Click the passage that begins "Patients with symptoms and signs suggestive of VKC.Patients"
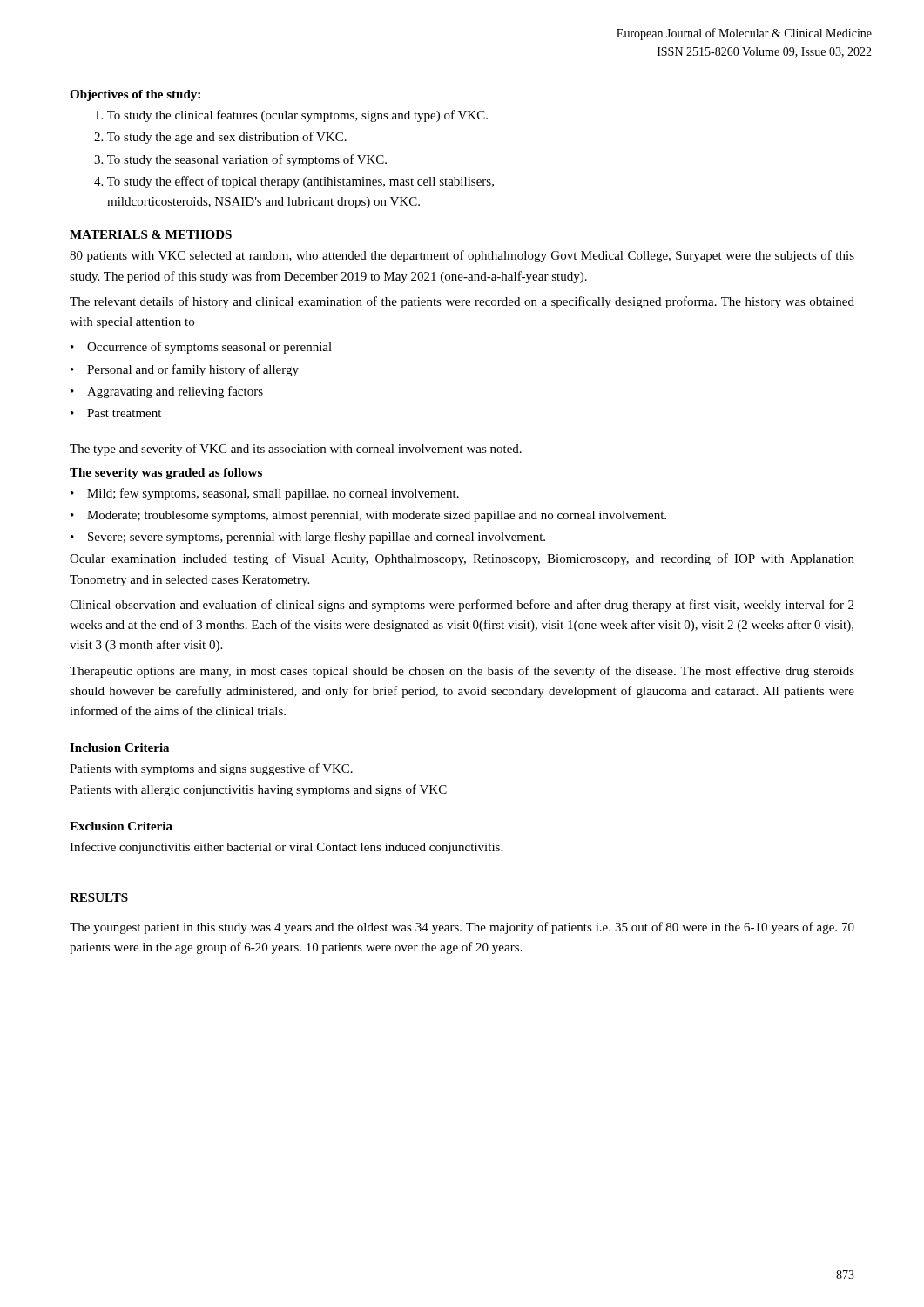The image size is (924, 1307). coord(258,779)
